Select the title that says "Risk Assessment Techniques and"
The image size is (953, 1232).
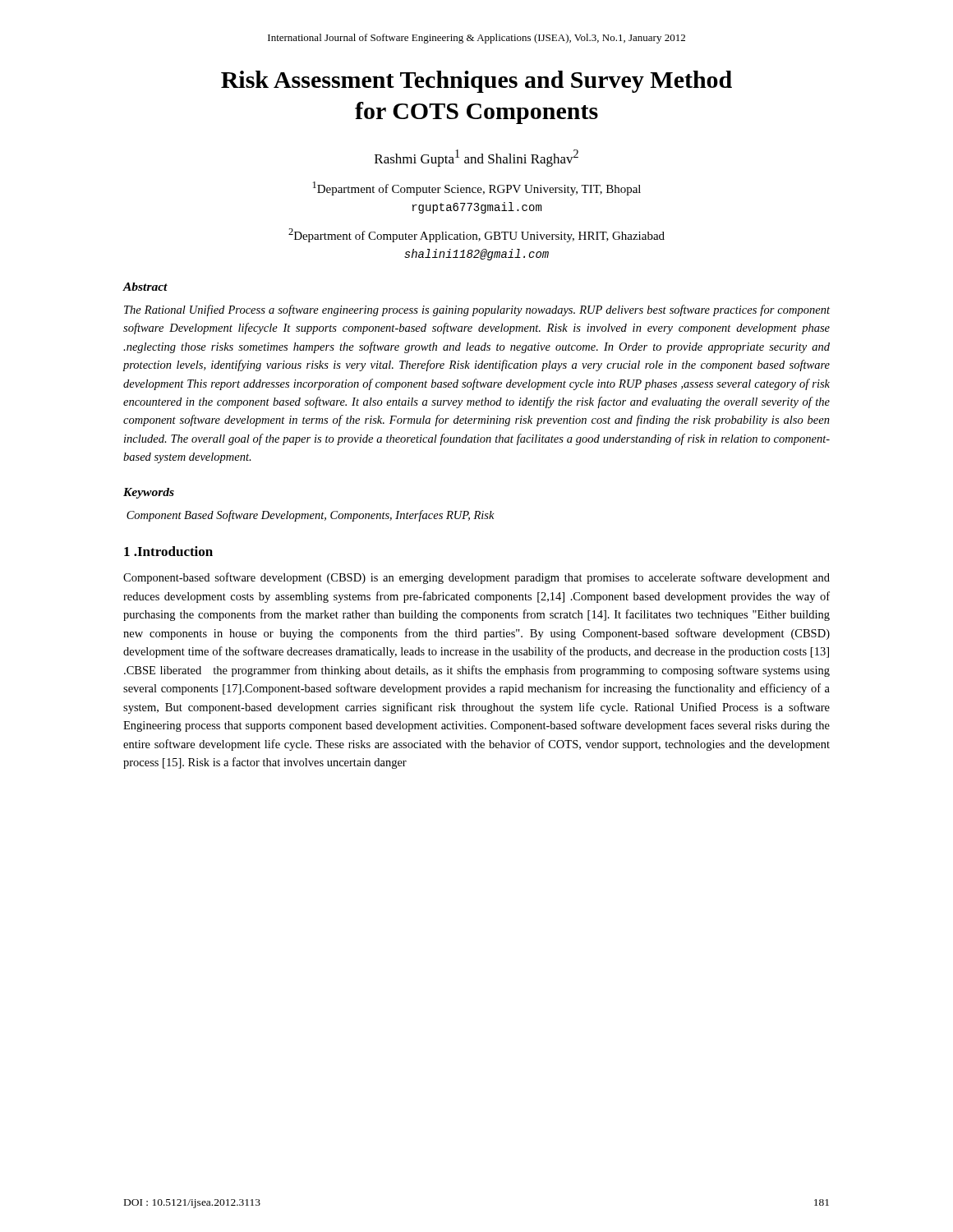476,95
